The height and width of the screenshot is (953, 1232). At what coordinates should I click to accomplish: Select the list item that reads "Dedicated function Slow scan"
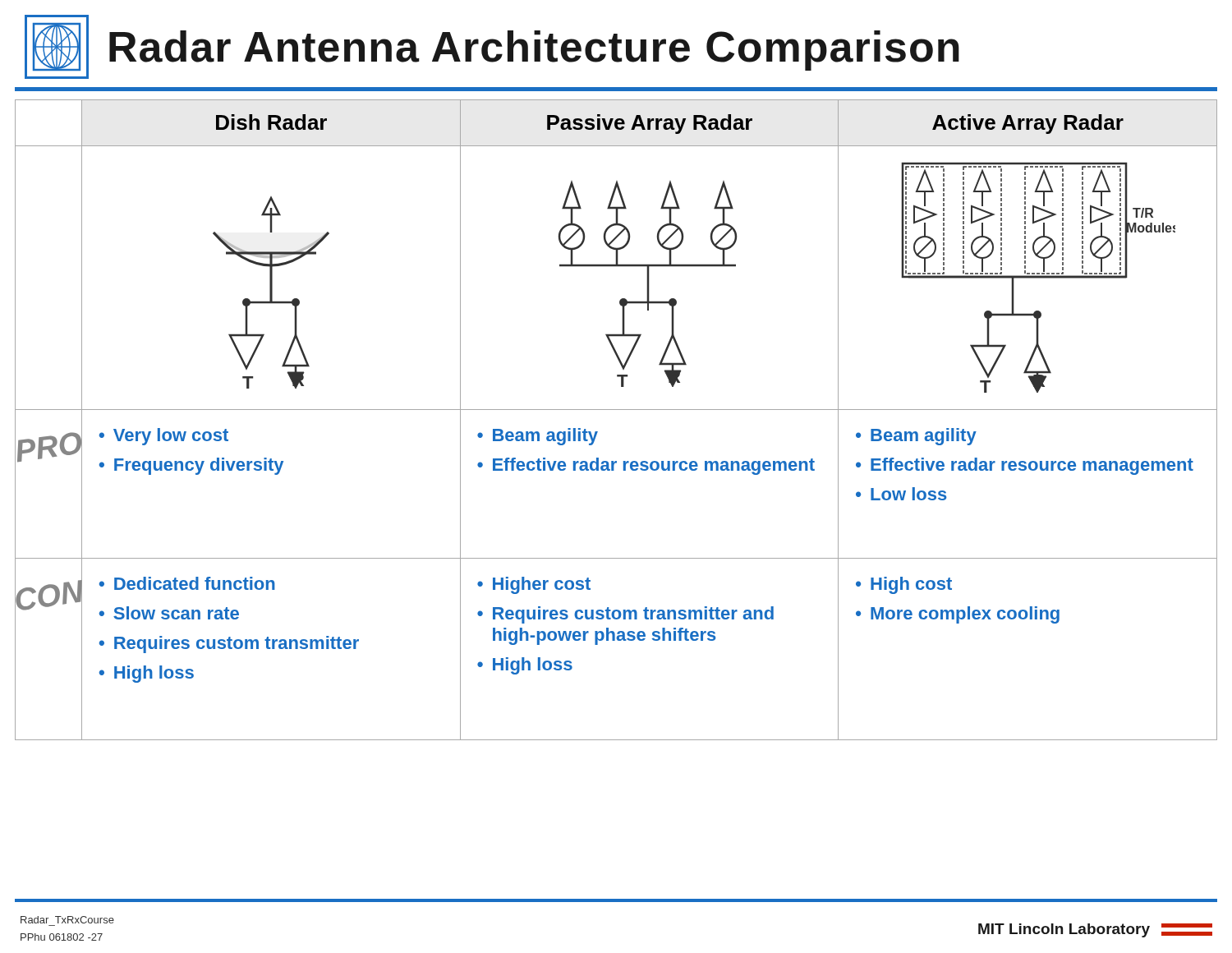click(271, 628)
